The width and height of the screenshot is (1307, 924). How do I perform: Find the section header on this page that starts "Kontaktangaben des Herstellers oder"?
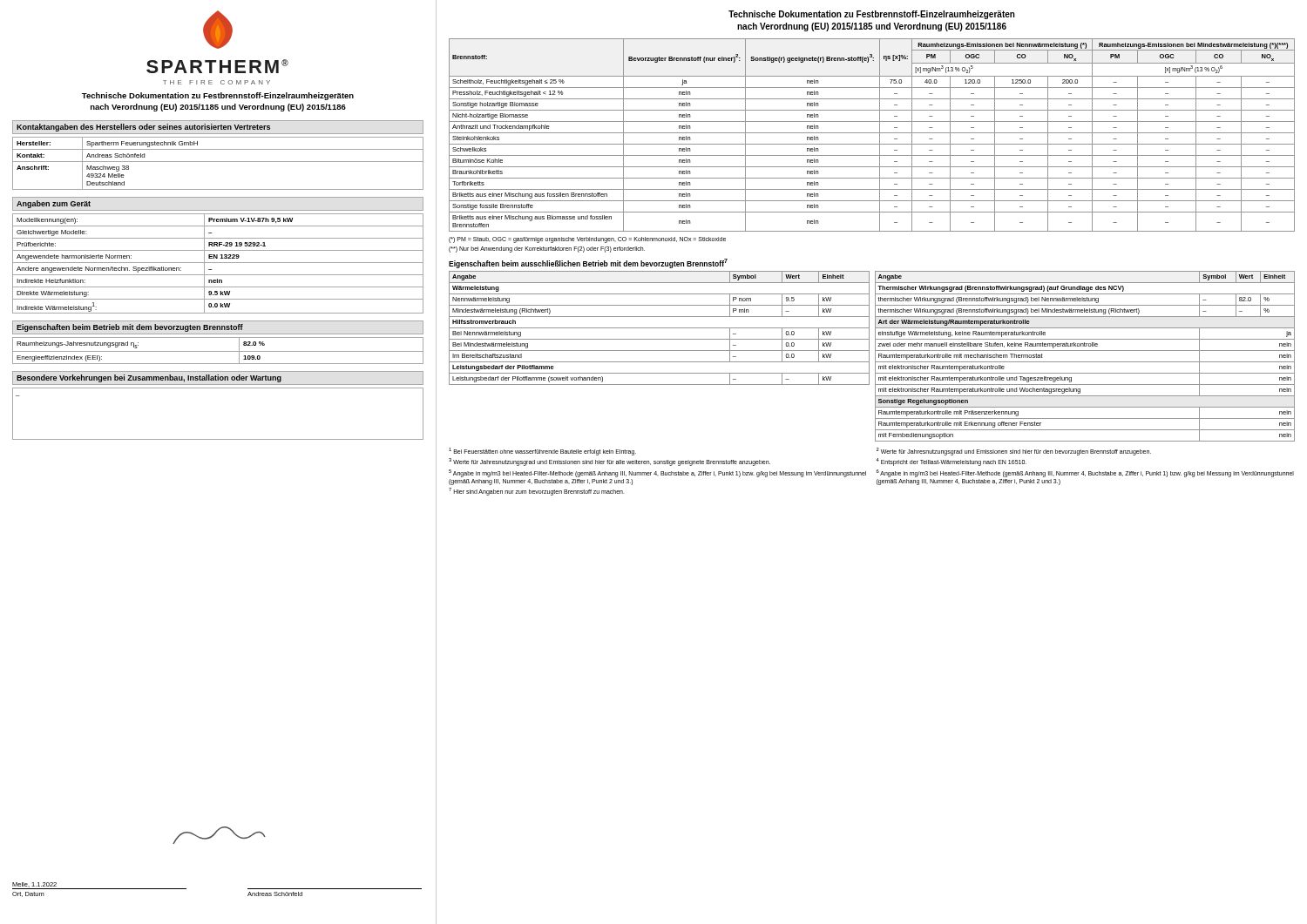pos(144,127)
